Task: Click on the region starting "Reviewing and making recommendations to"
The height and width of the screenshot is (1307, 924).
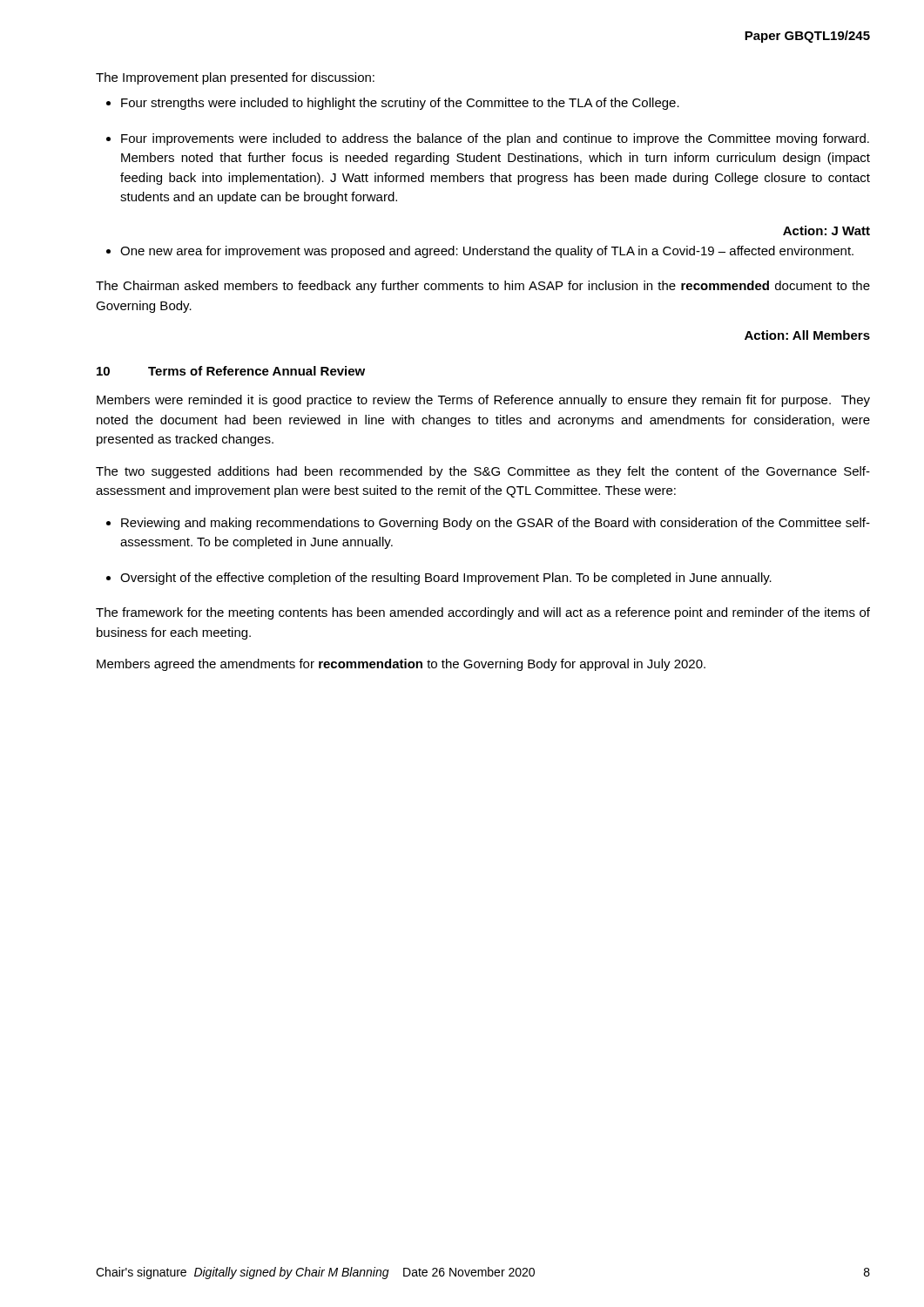Action: (x=495, y=532)
